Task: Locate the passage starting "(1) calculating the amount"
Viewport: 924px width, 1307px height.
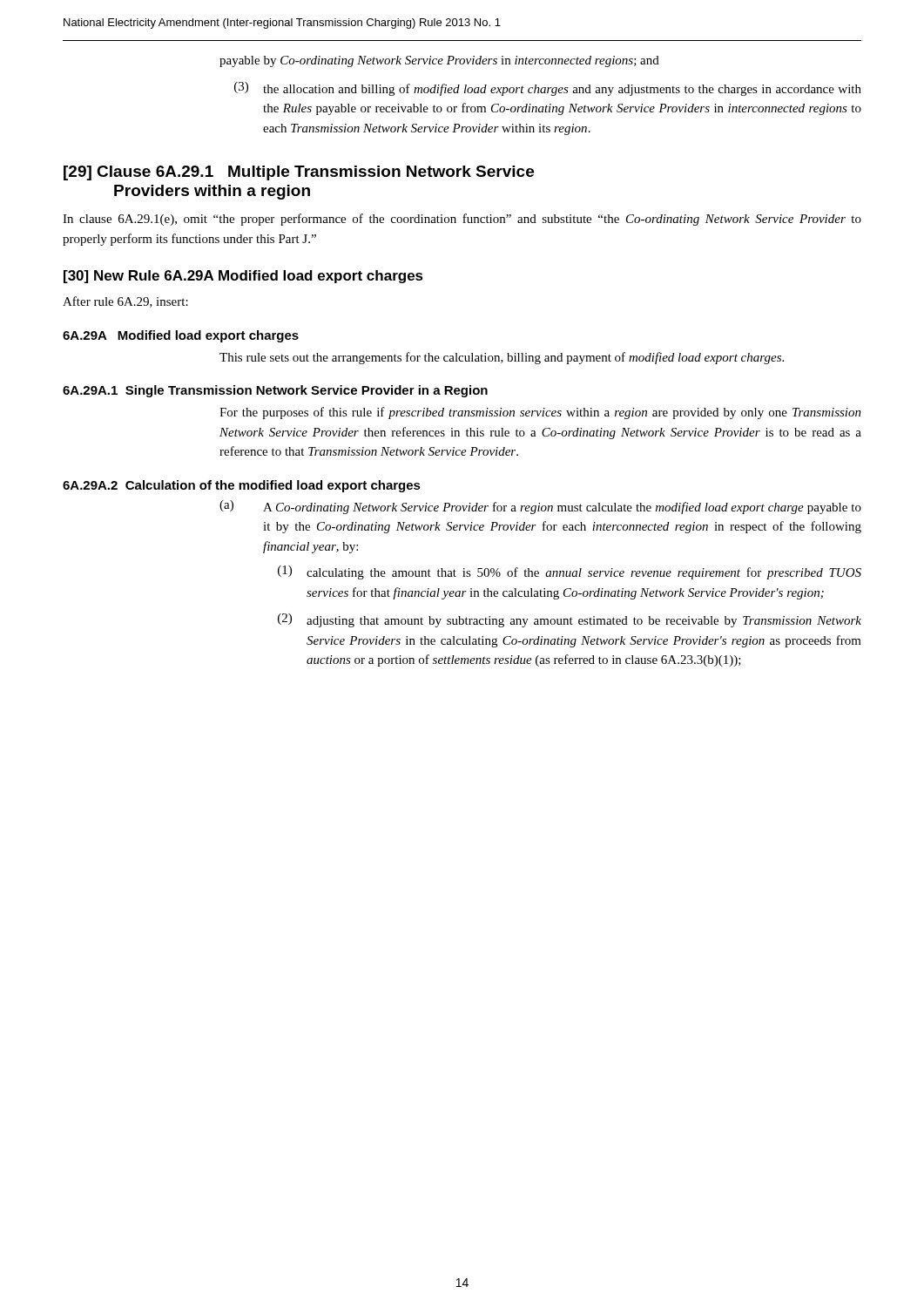Action: [x=562, y=583]
